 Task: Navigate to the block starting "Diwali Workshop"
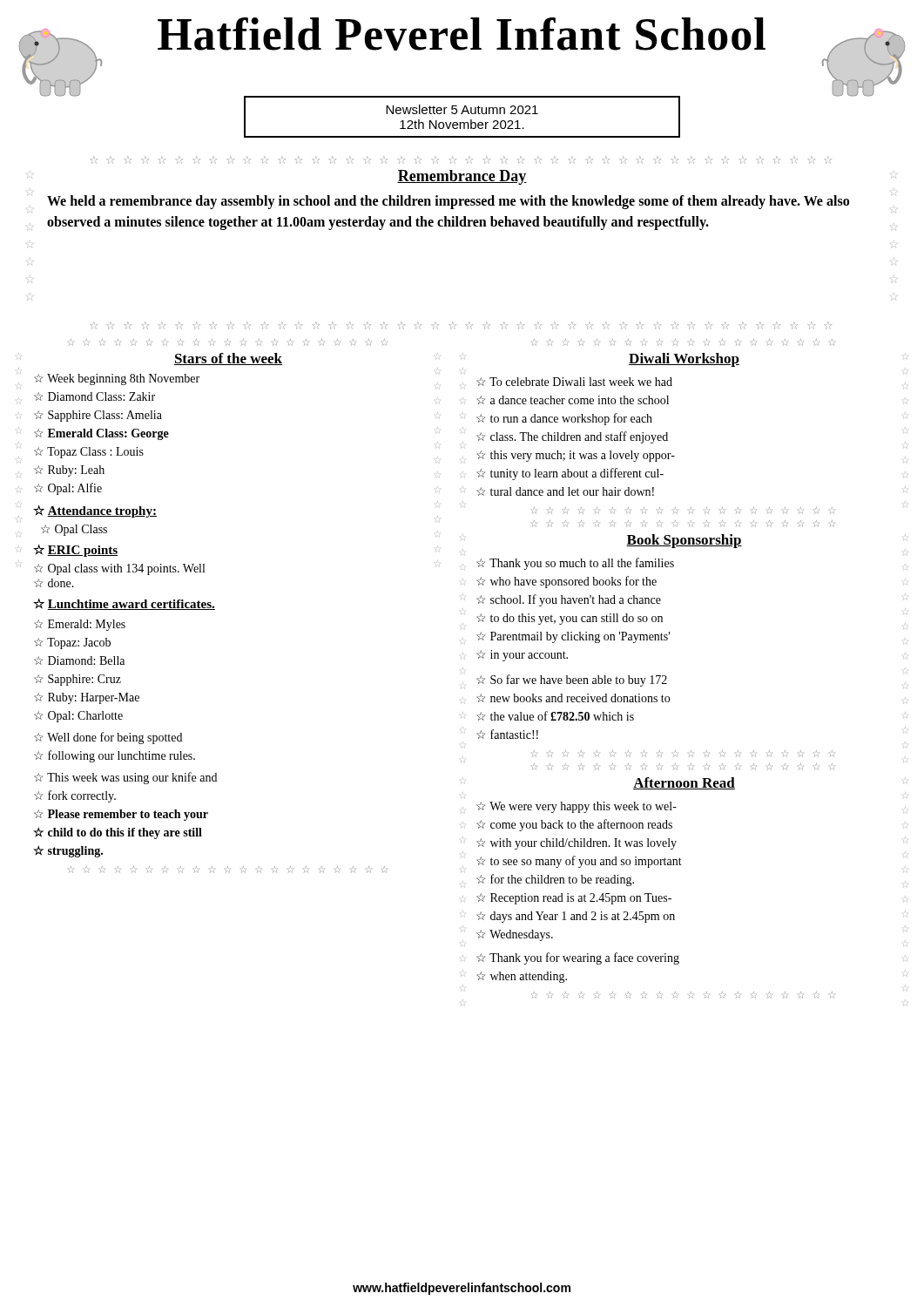click(x=684, y=359)
